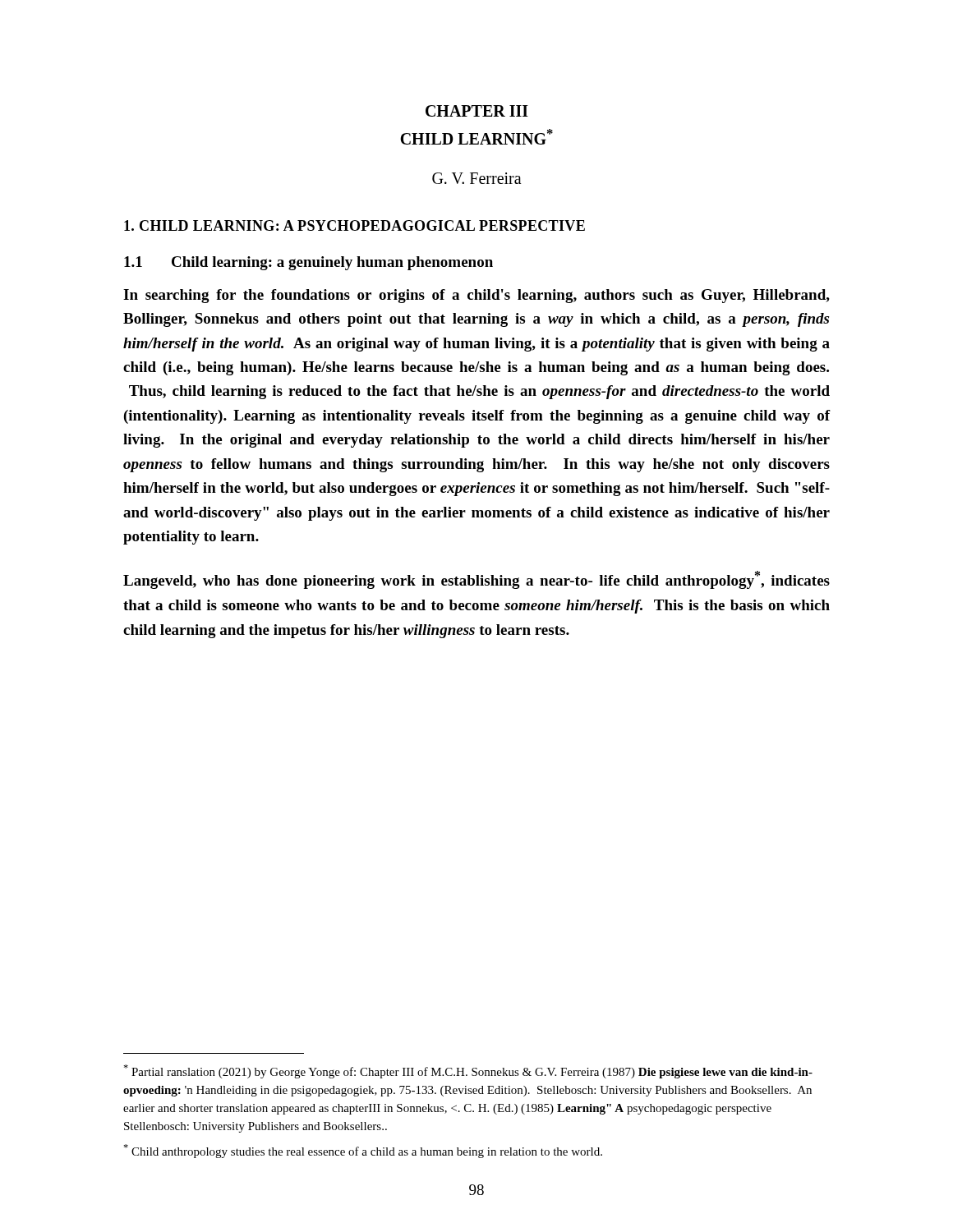Locate the block starting "G. V. Ferreira"
Viewport: 953px width, 1232px height.
[x=476, y=178]
